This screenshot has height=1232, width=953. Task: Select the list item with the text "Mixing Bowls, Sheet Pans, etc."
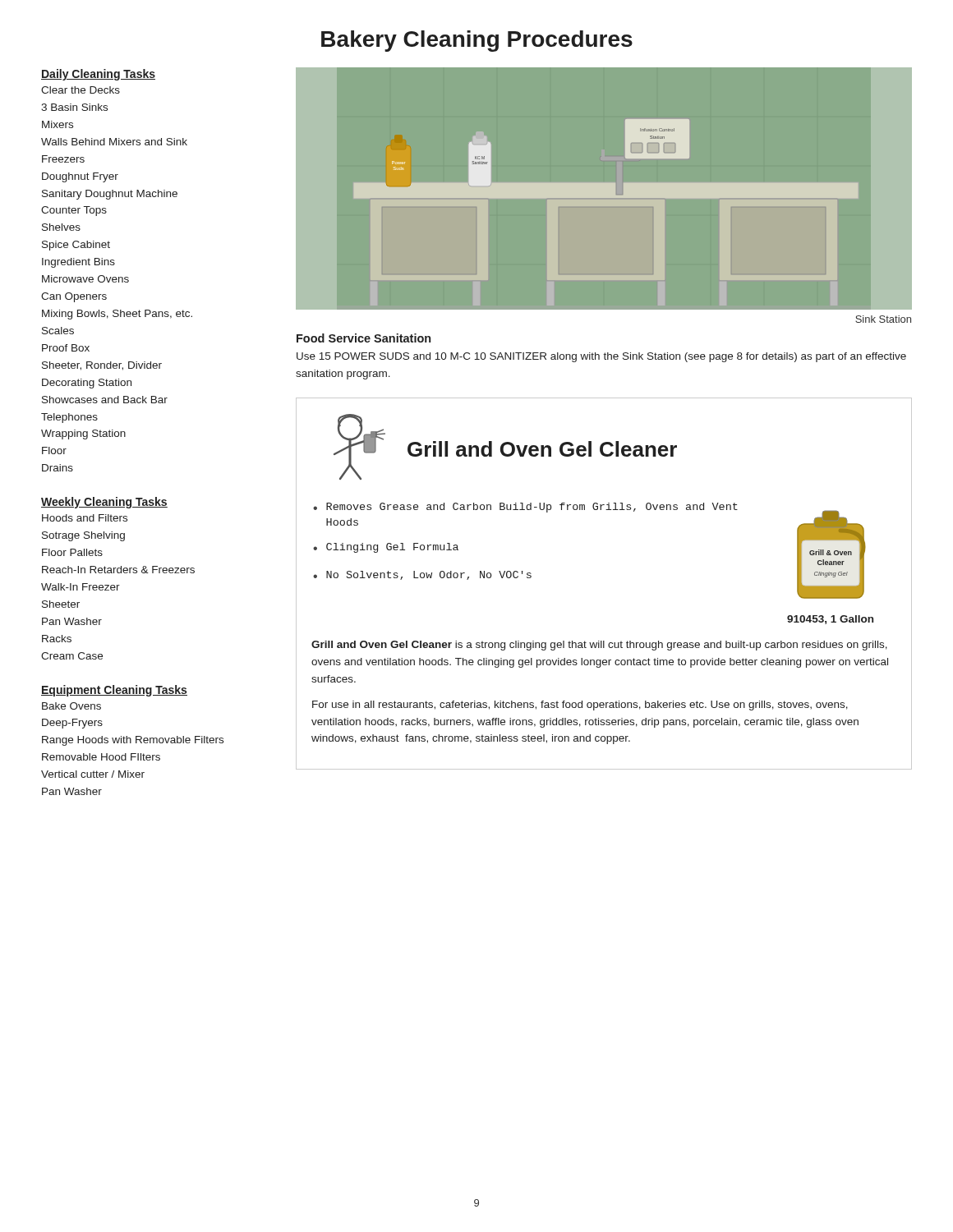[117, 313]
